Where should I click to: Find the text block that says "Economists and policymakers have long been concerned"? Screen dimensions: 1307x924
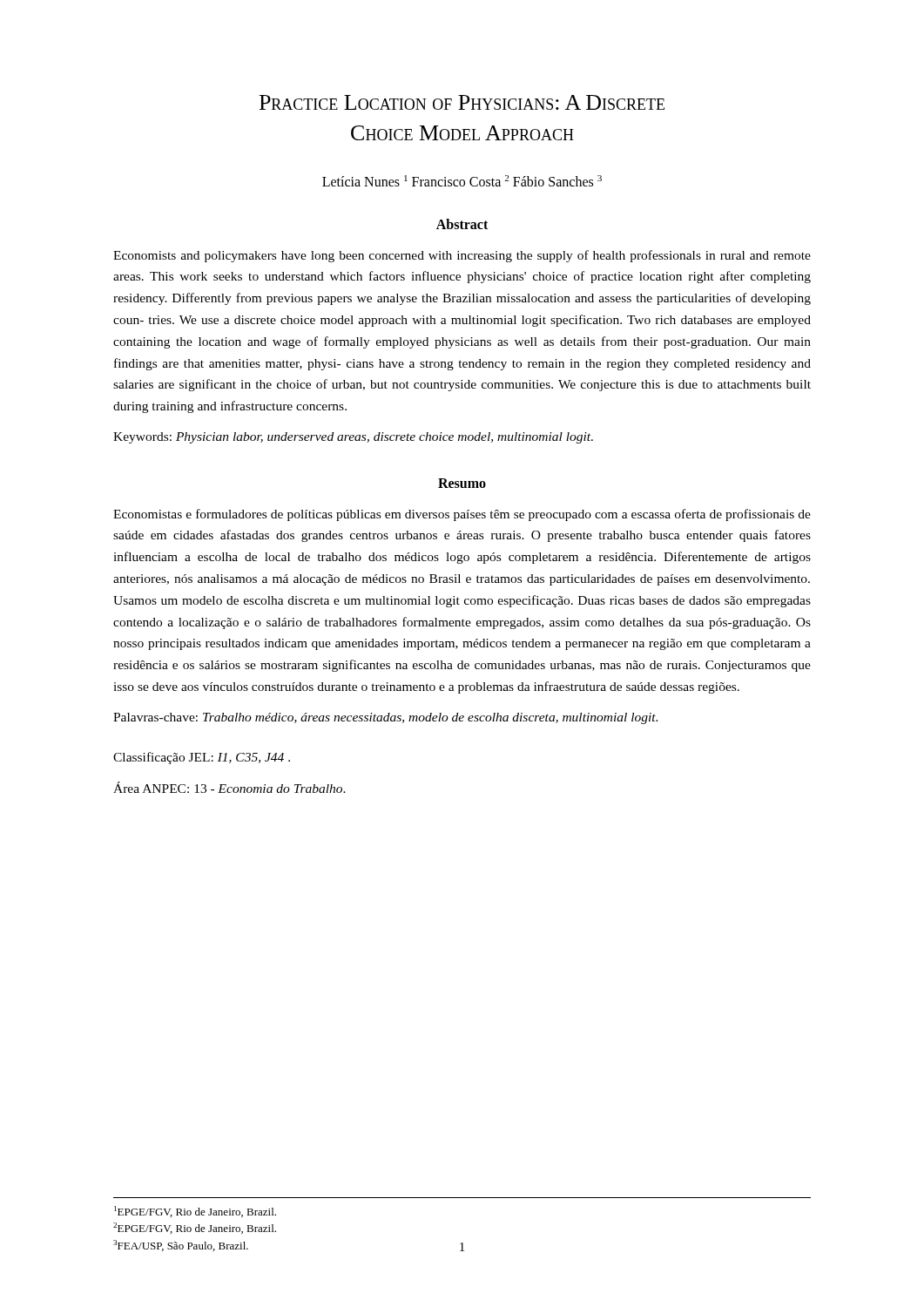462,330
